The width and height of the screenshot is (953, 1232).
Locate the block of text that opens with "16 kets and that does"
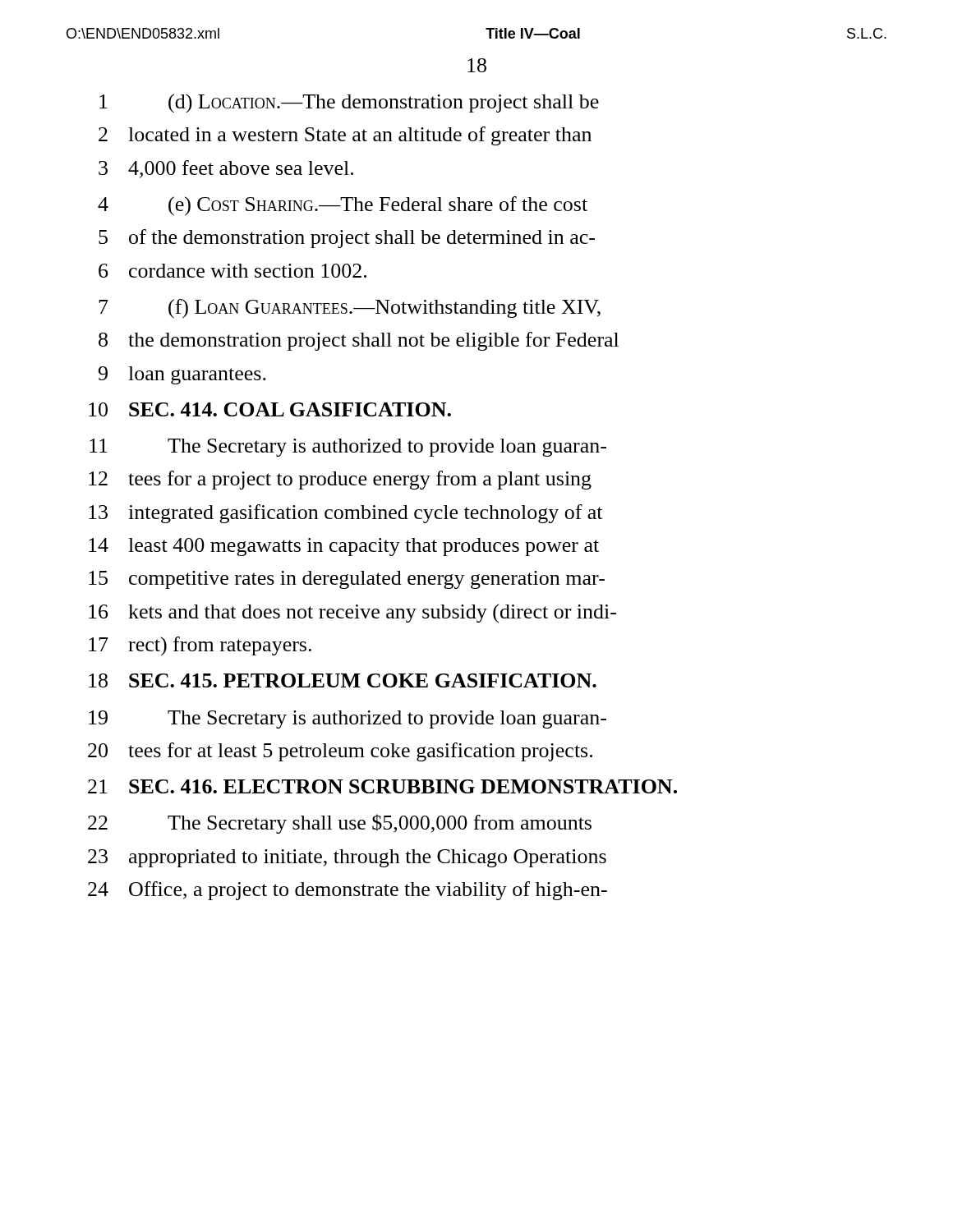[476, 612]
